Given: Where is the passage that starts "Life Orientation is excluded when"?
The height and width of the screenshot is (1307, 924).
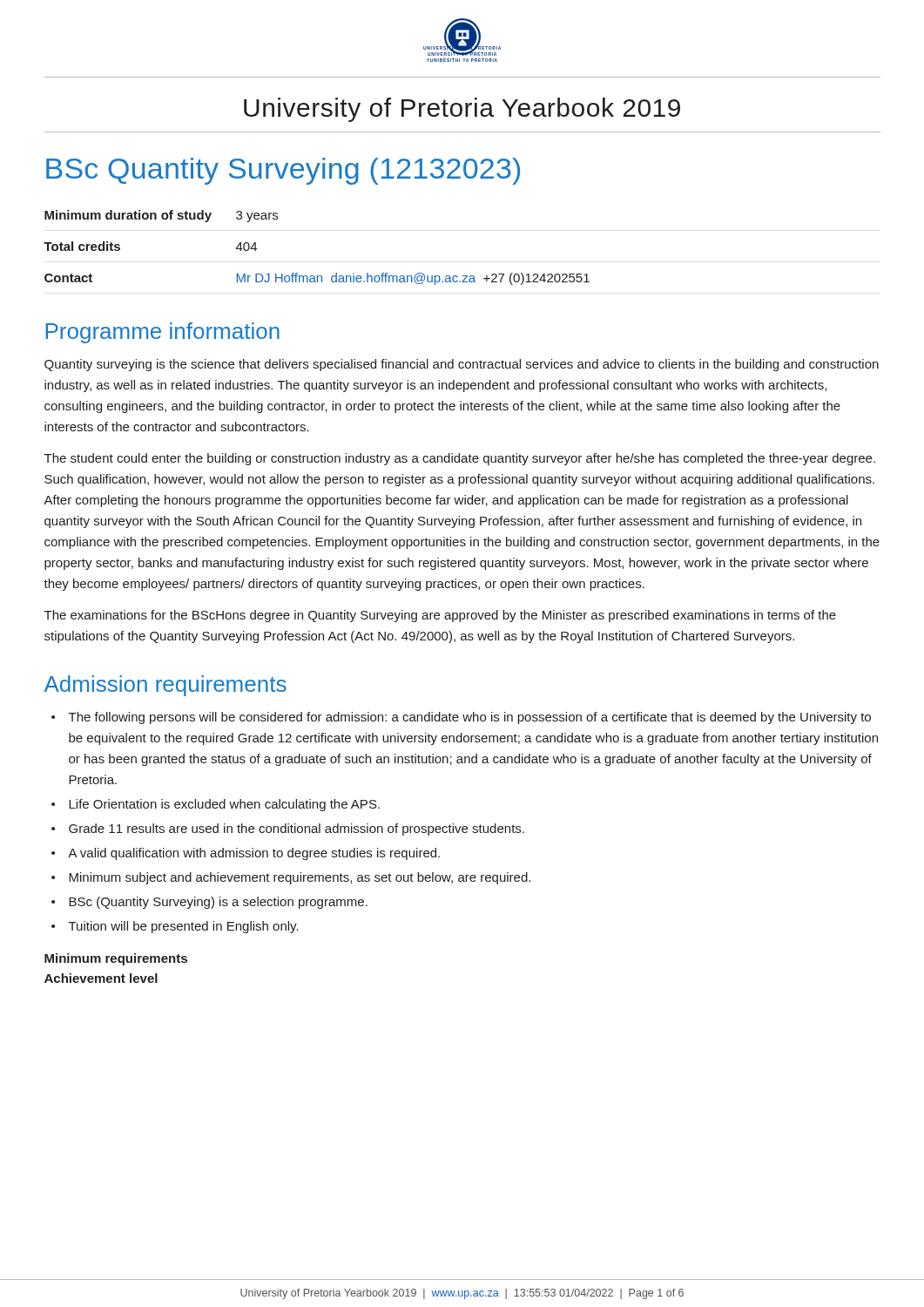Looking at the screenshot, I should tap(224, 804).
